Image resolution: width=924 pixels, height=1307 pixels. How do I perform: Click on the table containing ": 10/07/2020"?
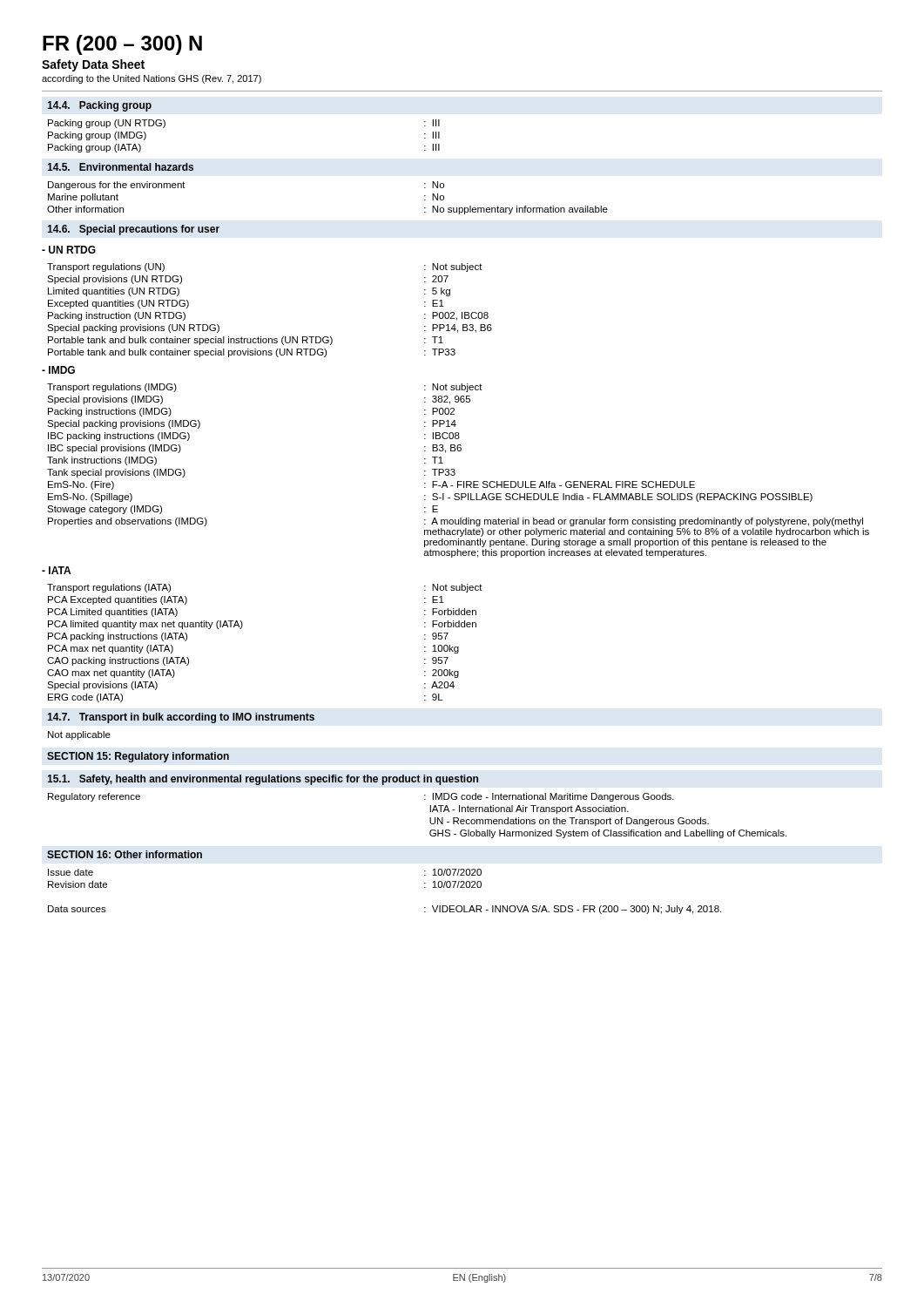click(462, 891)
